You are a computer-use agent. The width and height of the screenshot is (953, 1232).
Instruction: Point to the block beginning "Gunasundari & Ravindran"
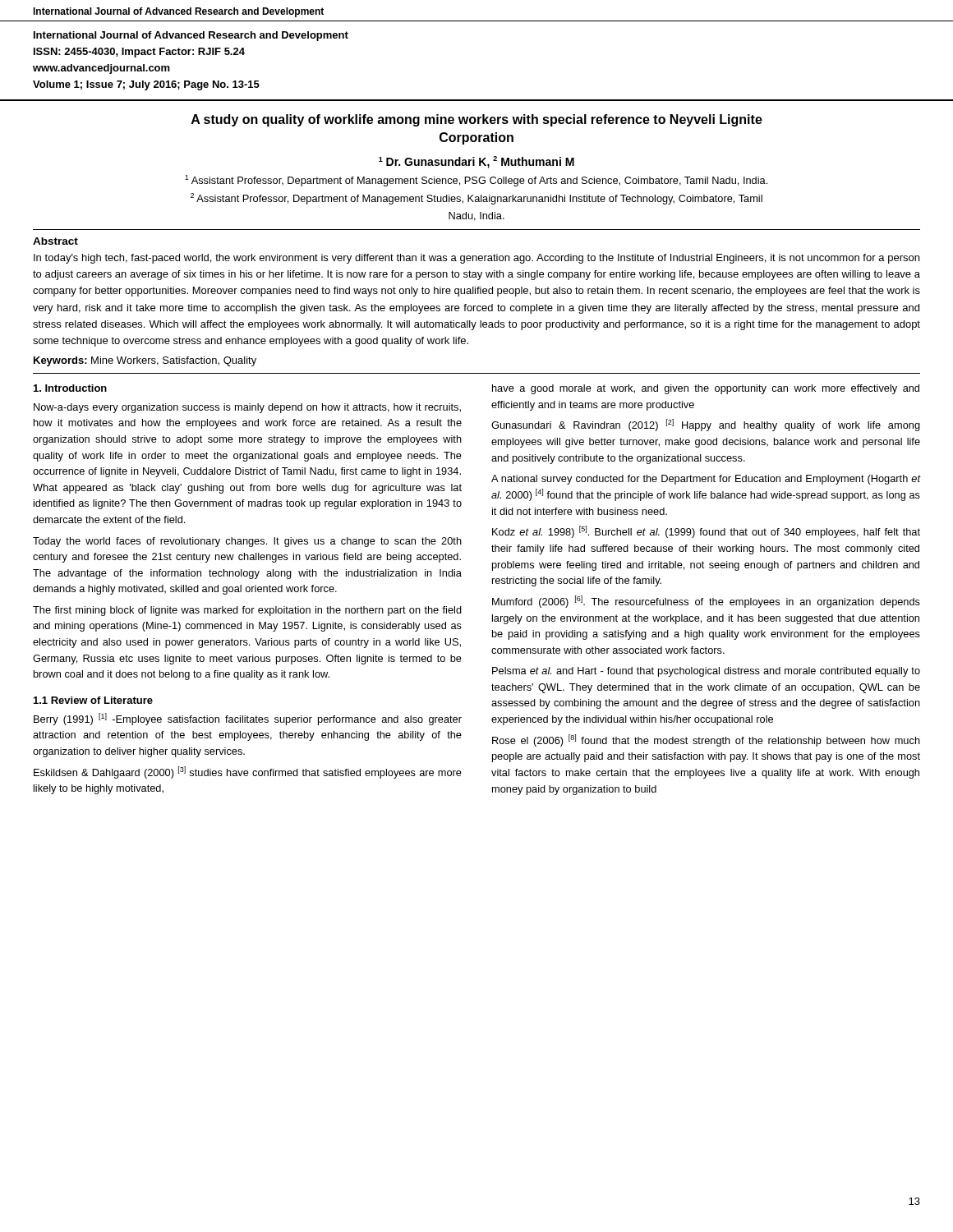point(706,442)
